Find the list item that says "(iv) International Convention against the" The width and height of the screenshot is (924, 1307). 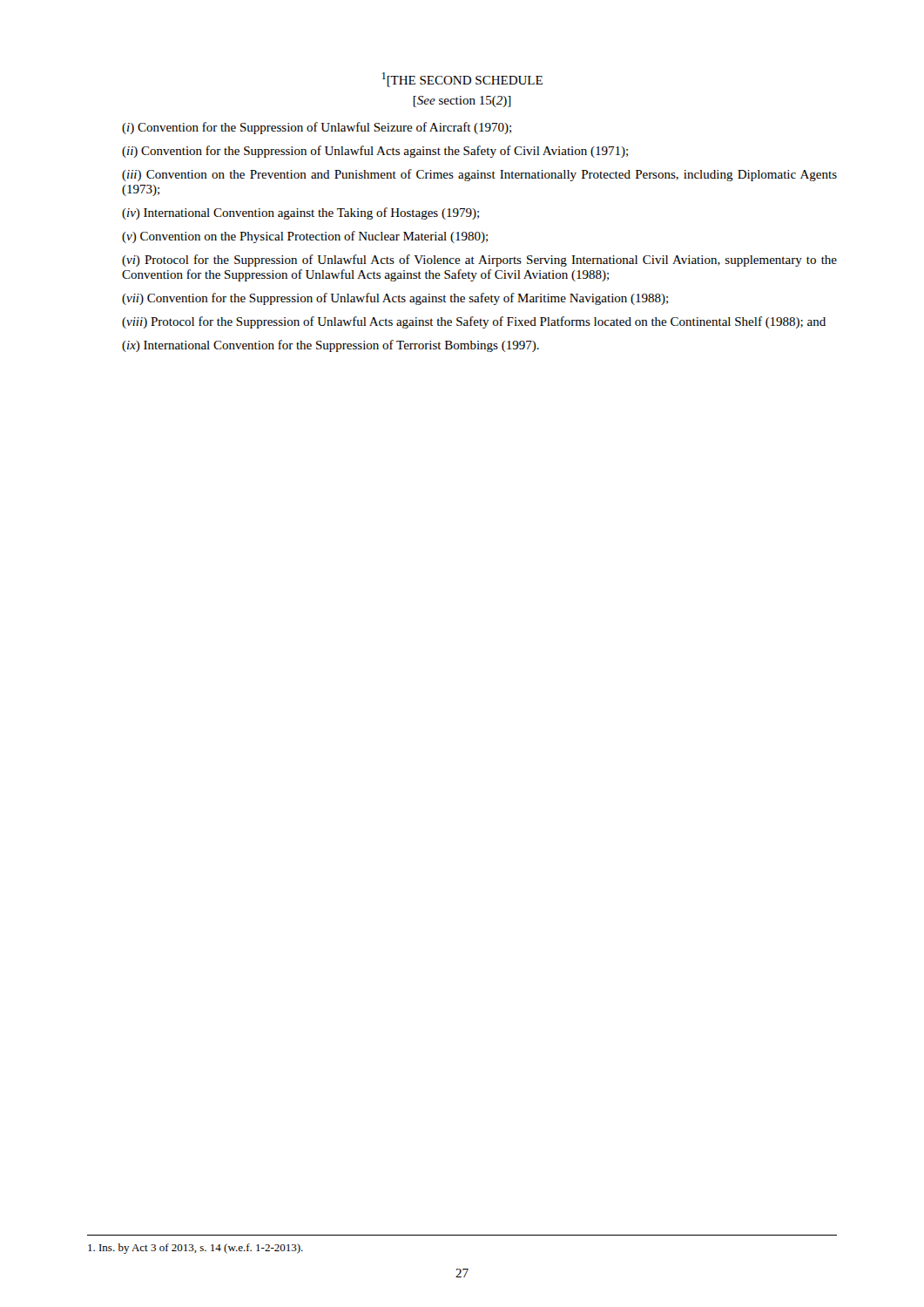(x=301, y=213)
